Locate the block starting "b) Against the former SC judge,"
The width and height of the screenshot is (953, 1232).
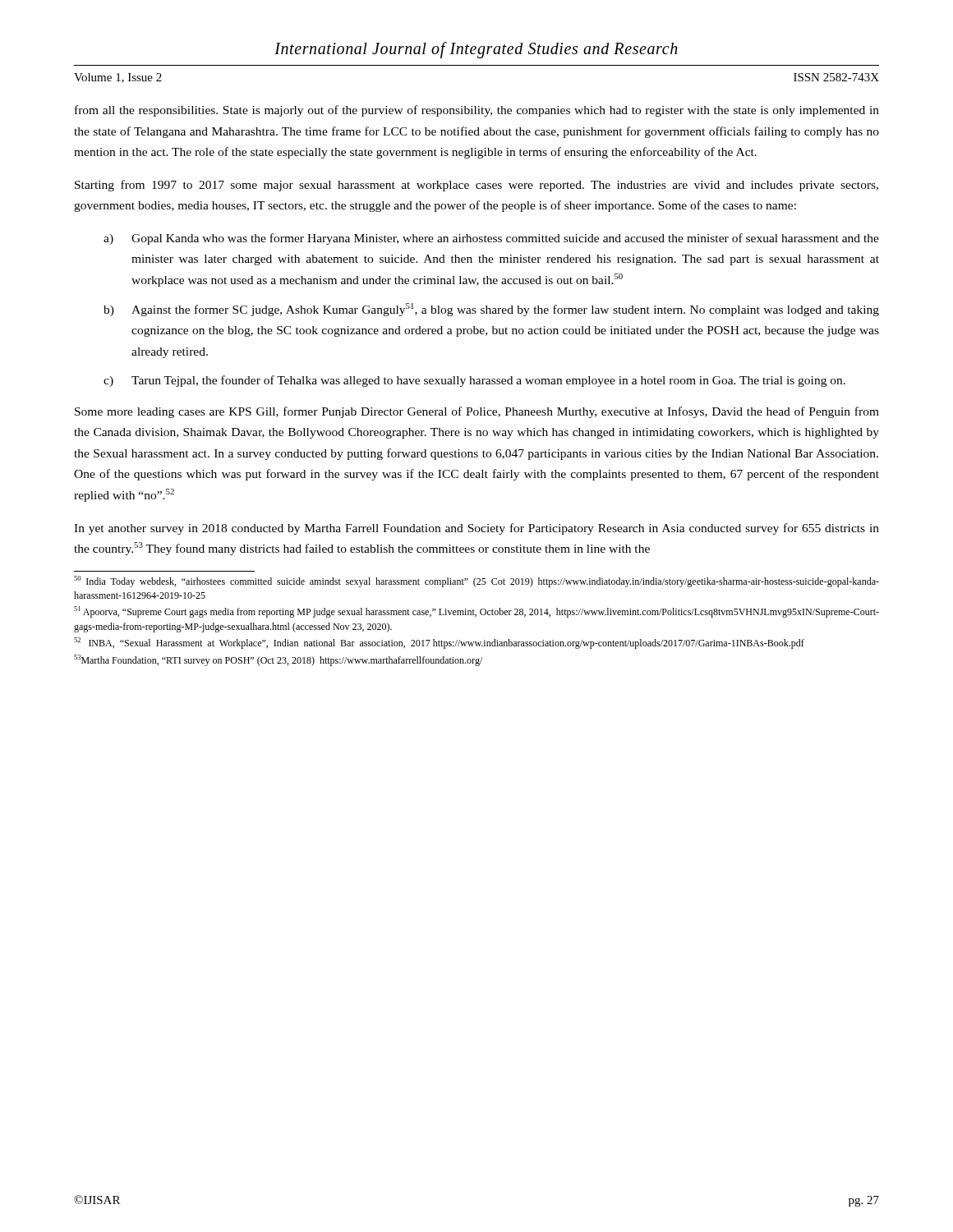point(476,330)
